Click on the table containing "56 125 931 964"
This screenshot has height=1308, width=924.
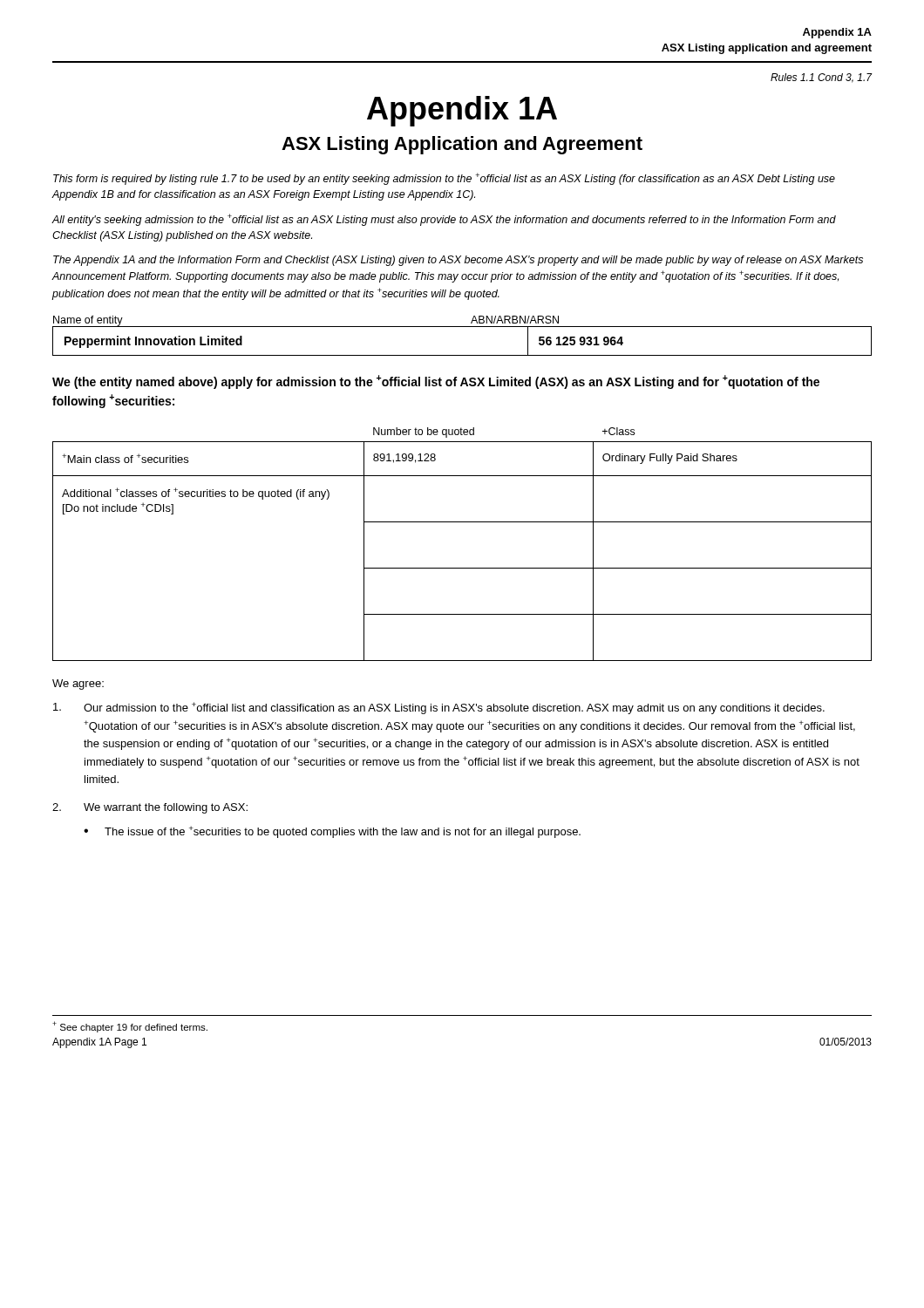click(462, 341)
